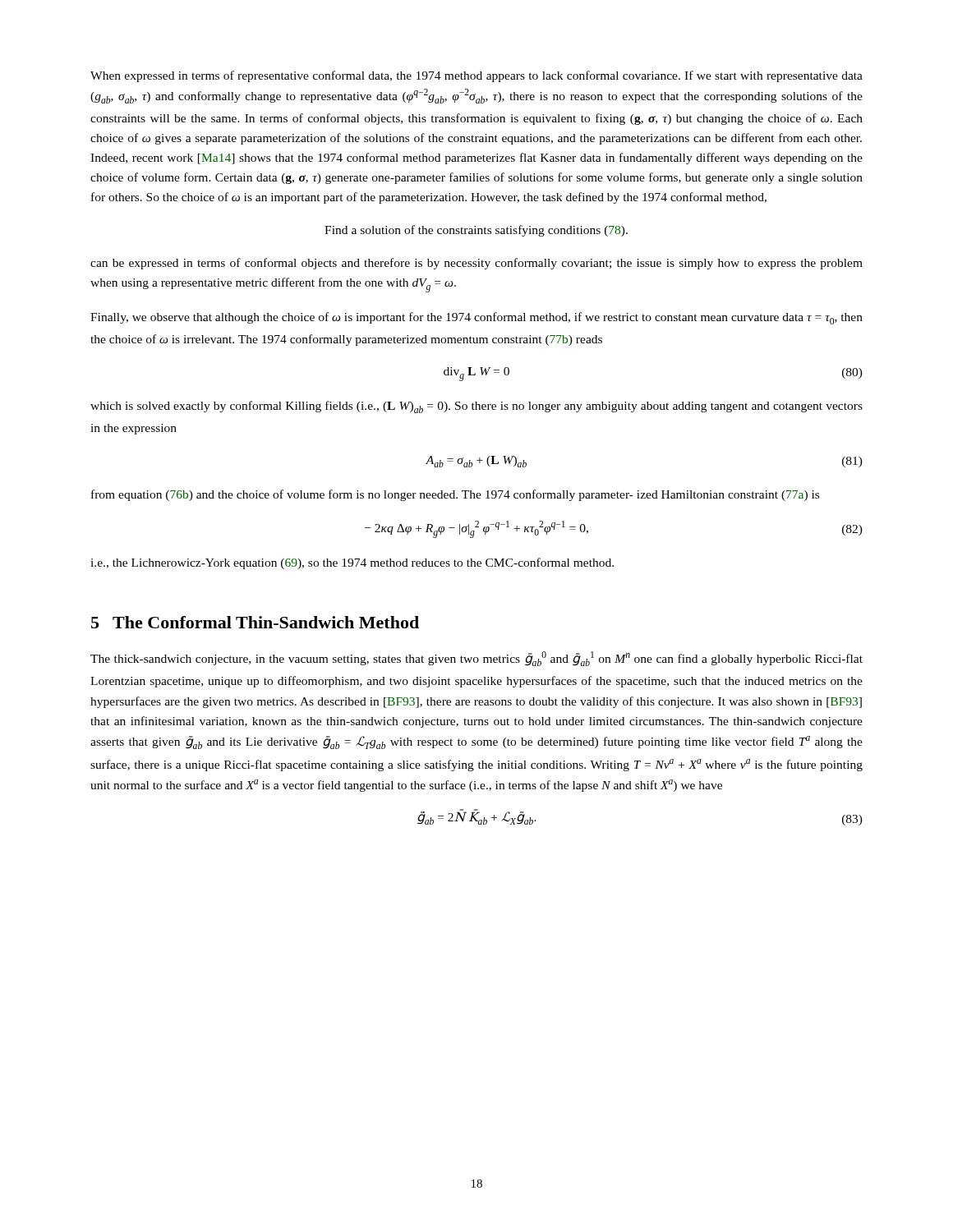Screen dimensions: 1232x953
Task: Point to the element starting "The thick-sandwich conjecture, in the"
Action: [x=476, y=722]
